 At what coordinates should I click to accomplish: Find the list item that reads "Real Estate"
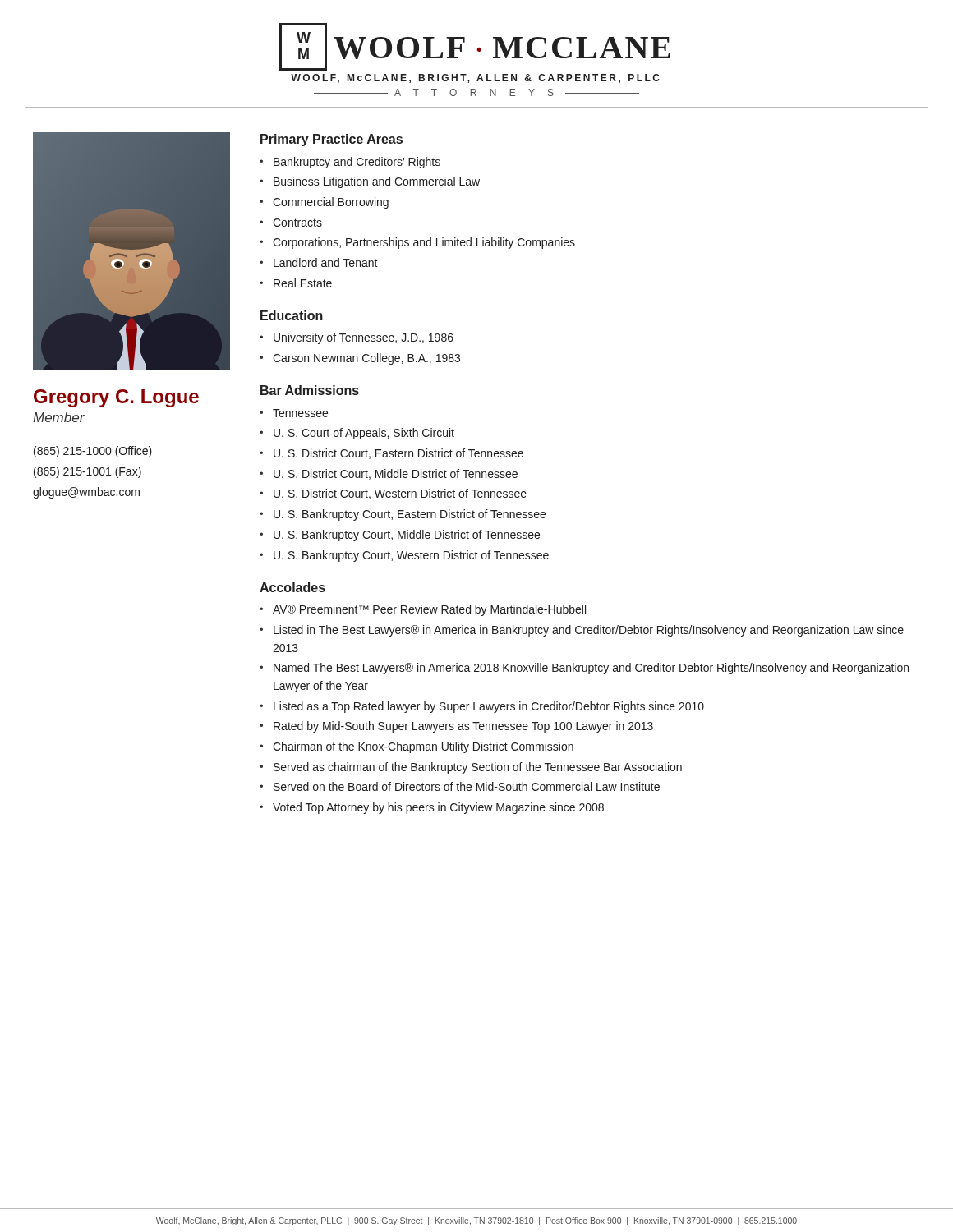pos(302,283)
